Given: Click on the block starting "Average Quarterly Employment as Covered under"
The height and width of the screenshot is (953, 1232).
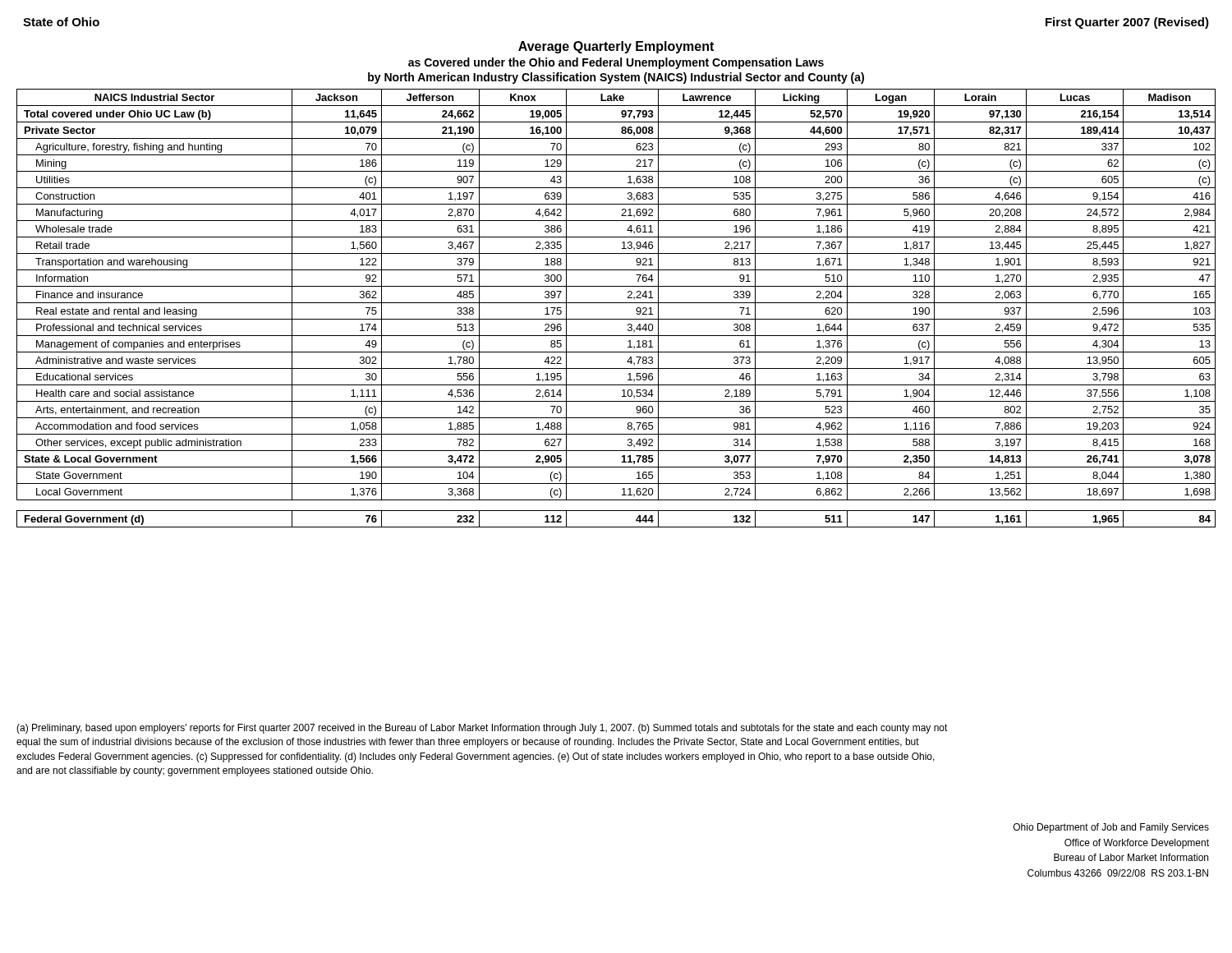Looking at the screenshot, I should click(x=616, y=62).
